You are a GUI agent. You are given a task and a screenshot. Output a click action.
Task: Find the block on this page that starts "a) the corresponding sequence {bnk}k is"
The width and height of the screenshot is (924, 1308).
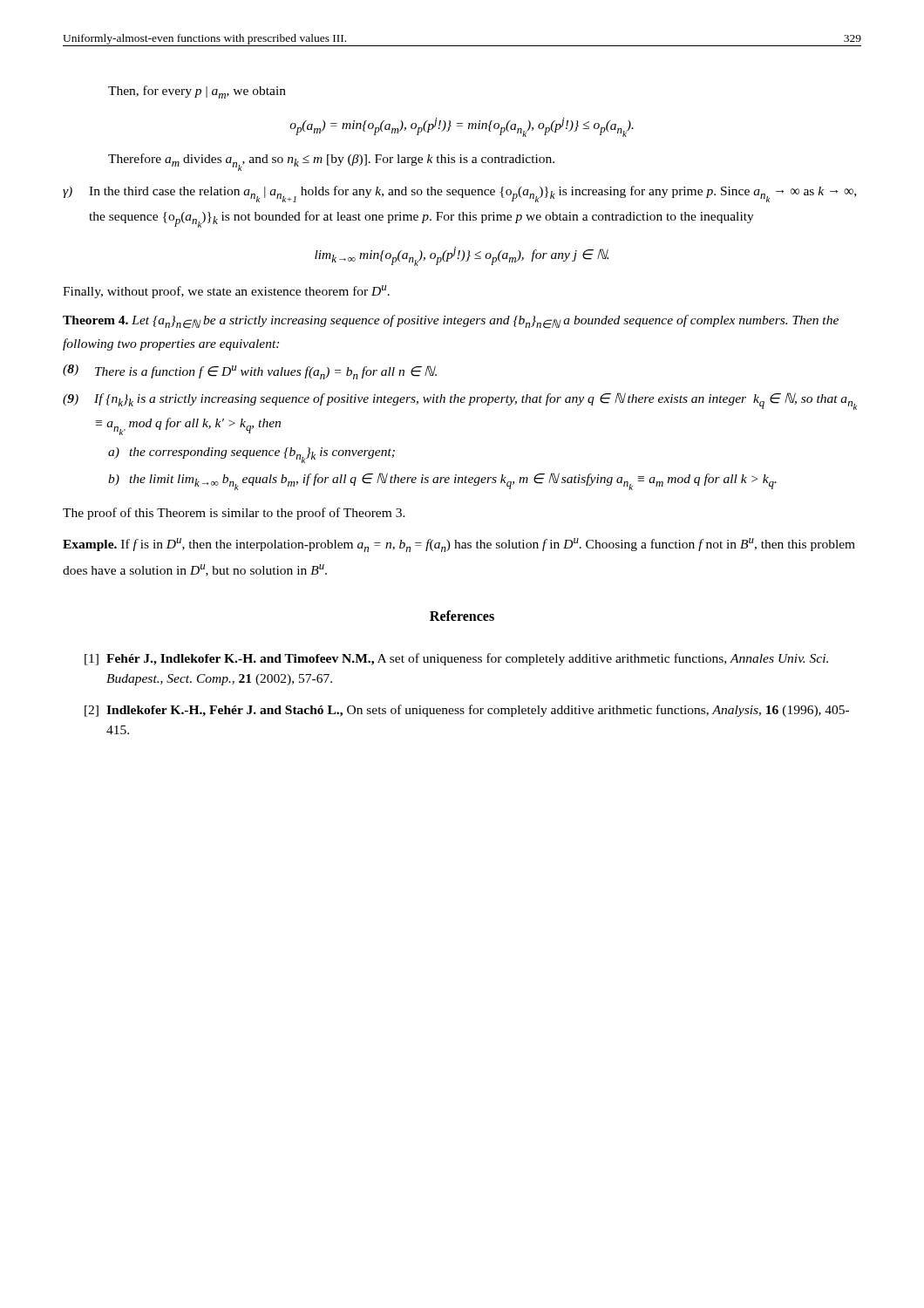pyautogui.click(x=252, y=454)
